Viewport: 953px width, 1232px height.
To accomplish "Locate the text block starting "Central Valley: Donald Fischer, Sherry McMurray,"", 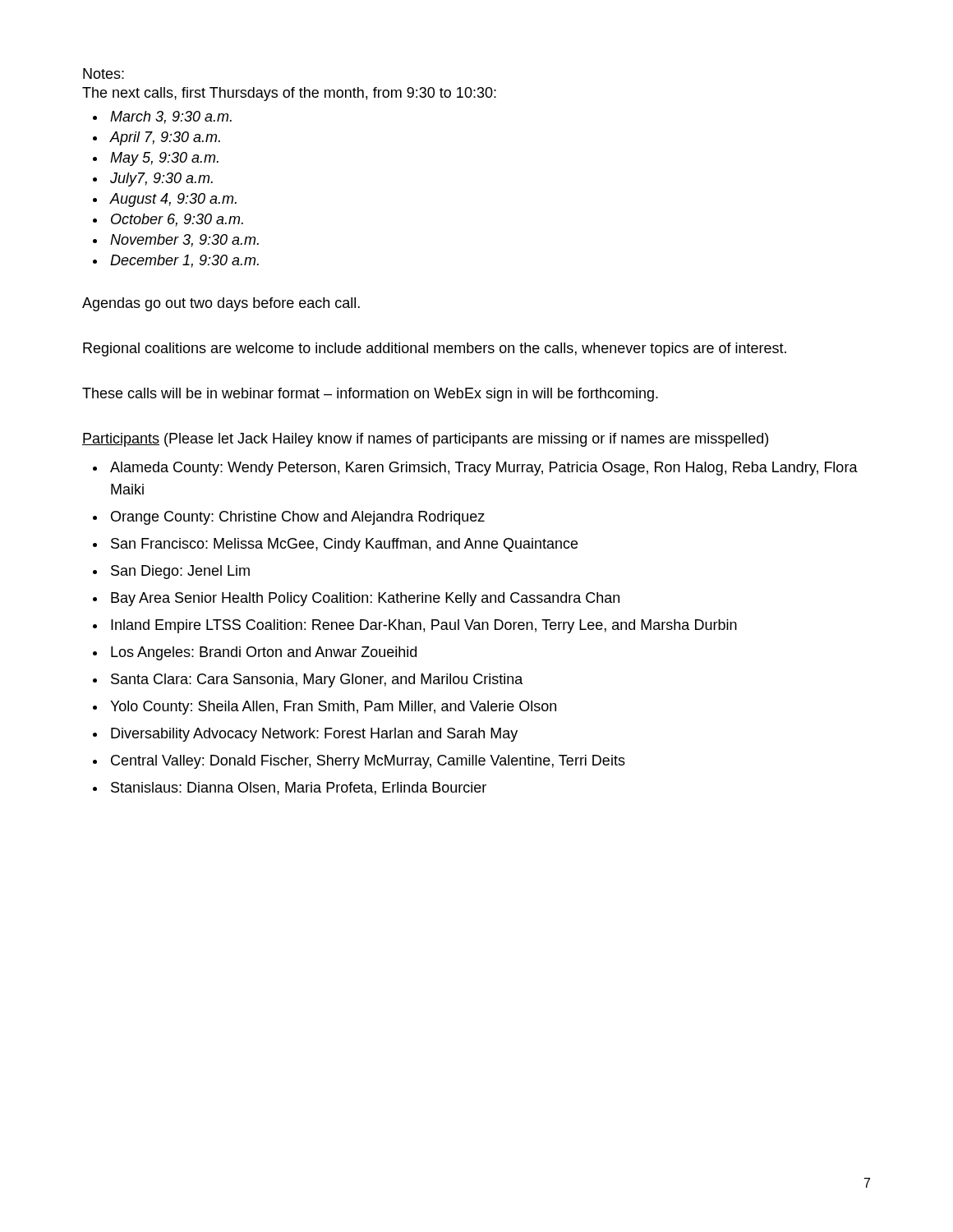I will click(368, 761).
